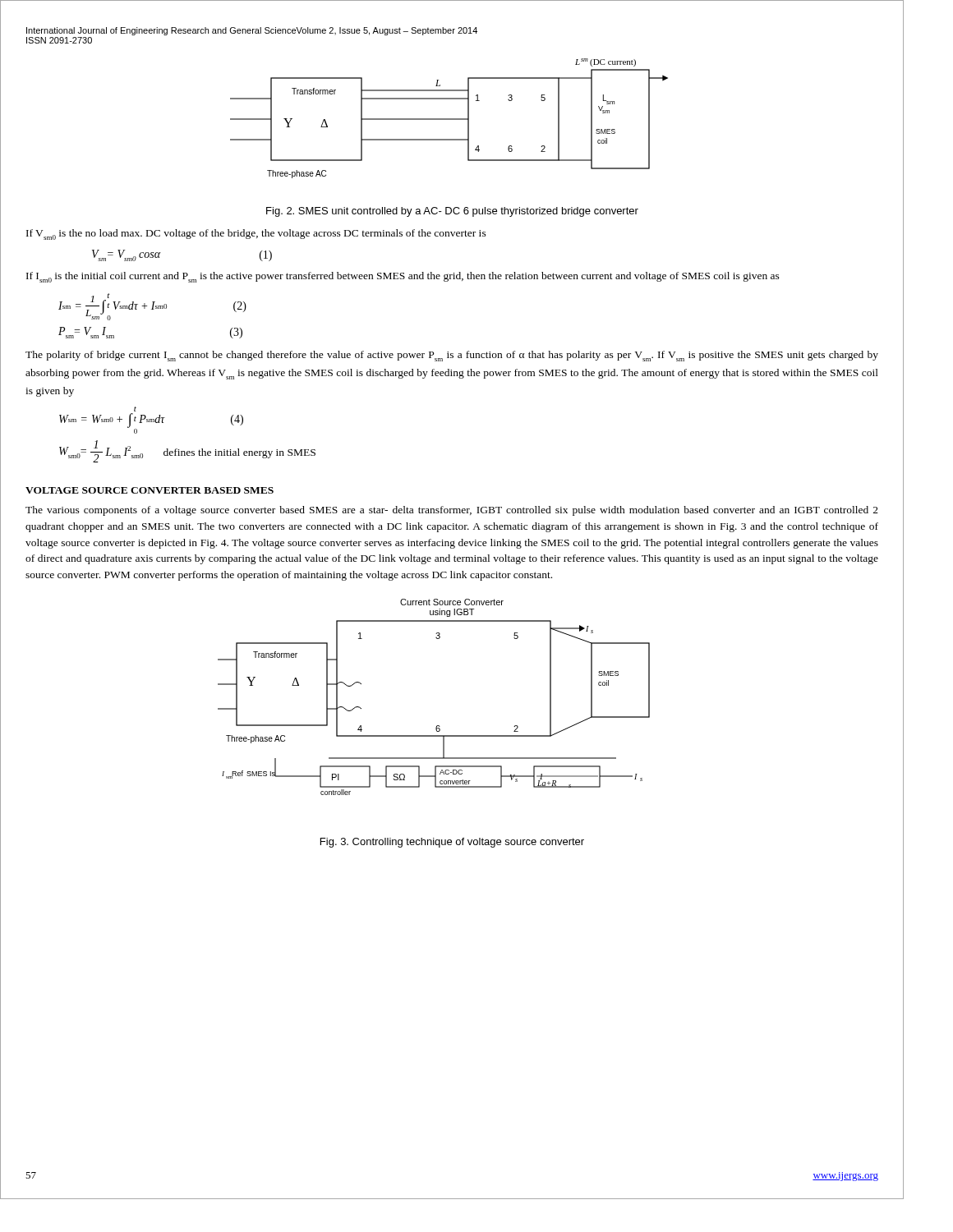This screenshot has width=953, height=1232.
Task: Click on the region starting "VOLTAGE SOURCE CONVERTER BASED SMES"
Action: point(150,490)
